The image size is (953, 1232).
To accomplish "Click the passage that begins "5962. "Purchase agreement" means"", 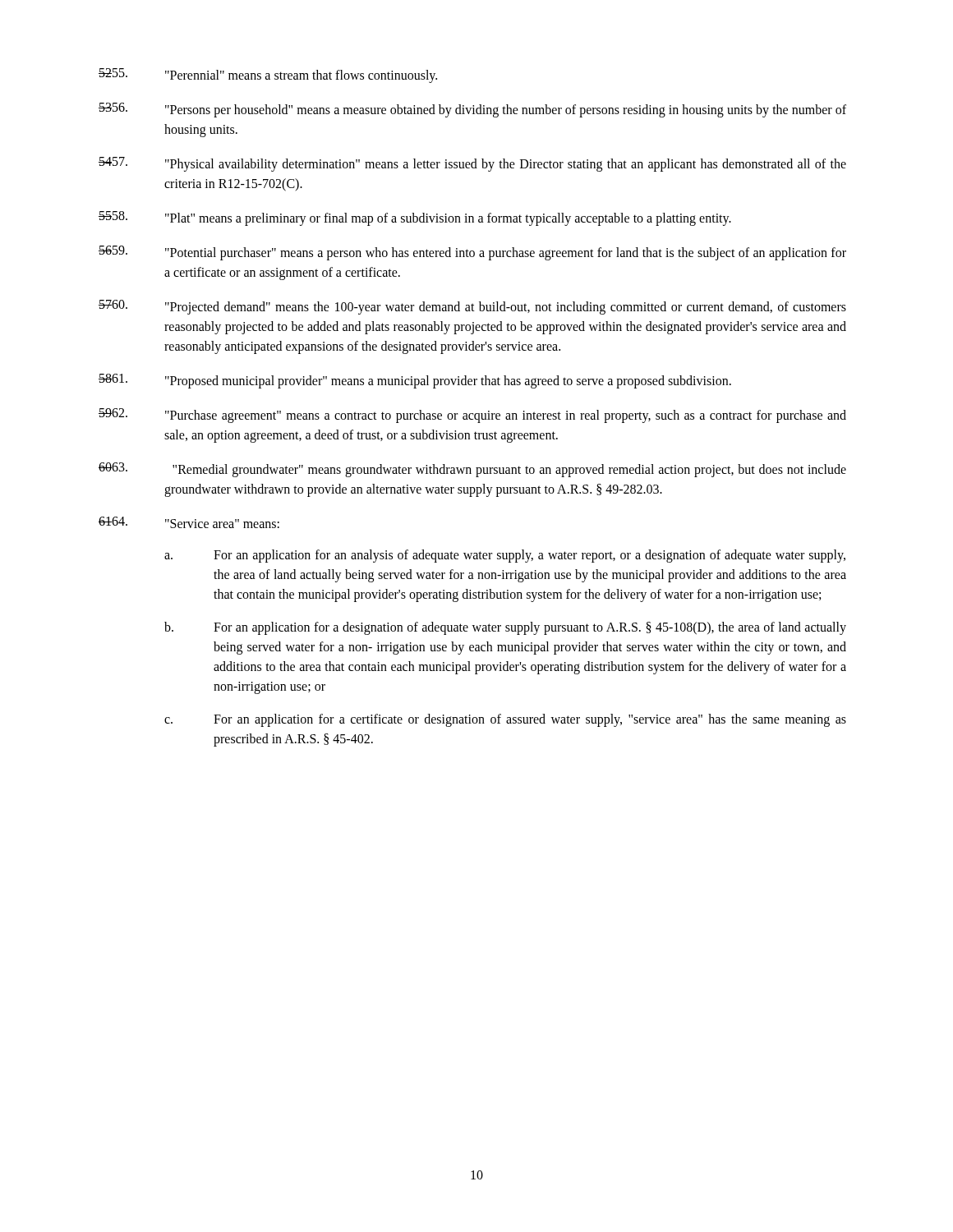I will (472, 425).
